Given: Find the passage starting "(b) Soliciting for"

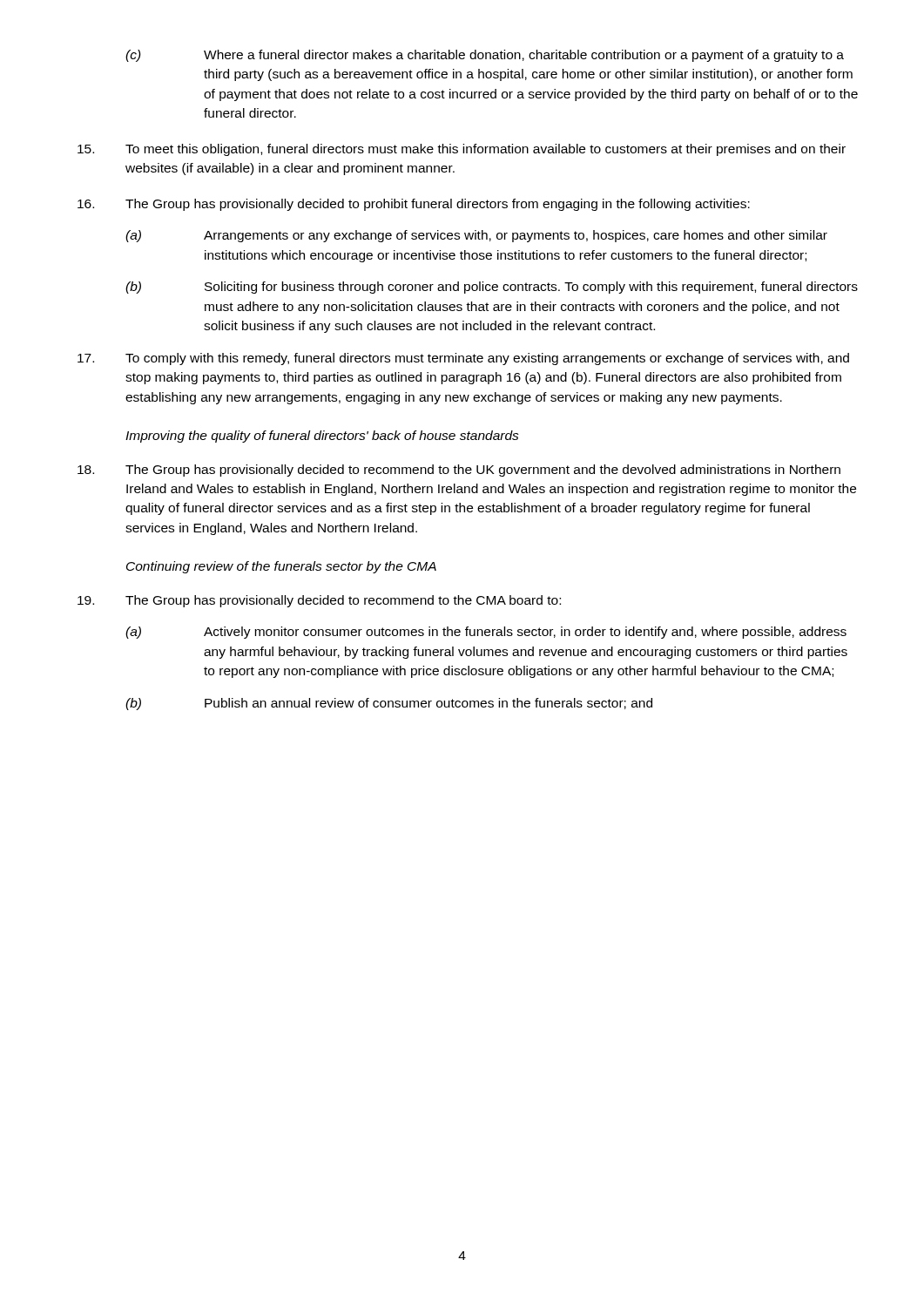Looking at the screenshot, I should [493, 307].
